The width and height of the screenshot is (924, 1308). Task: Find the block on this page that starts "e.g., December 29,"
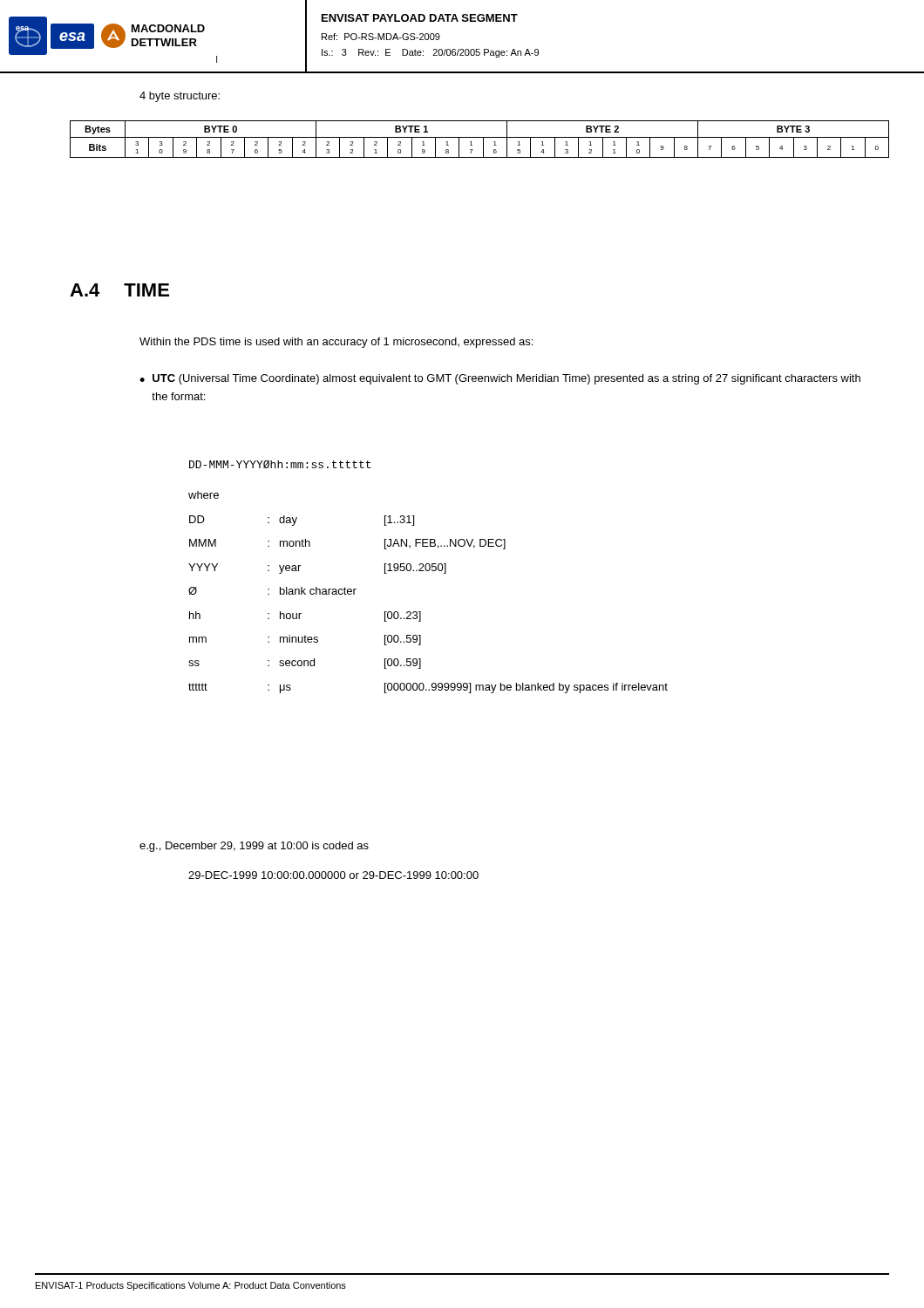(x=254, y=845)
